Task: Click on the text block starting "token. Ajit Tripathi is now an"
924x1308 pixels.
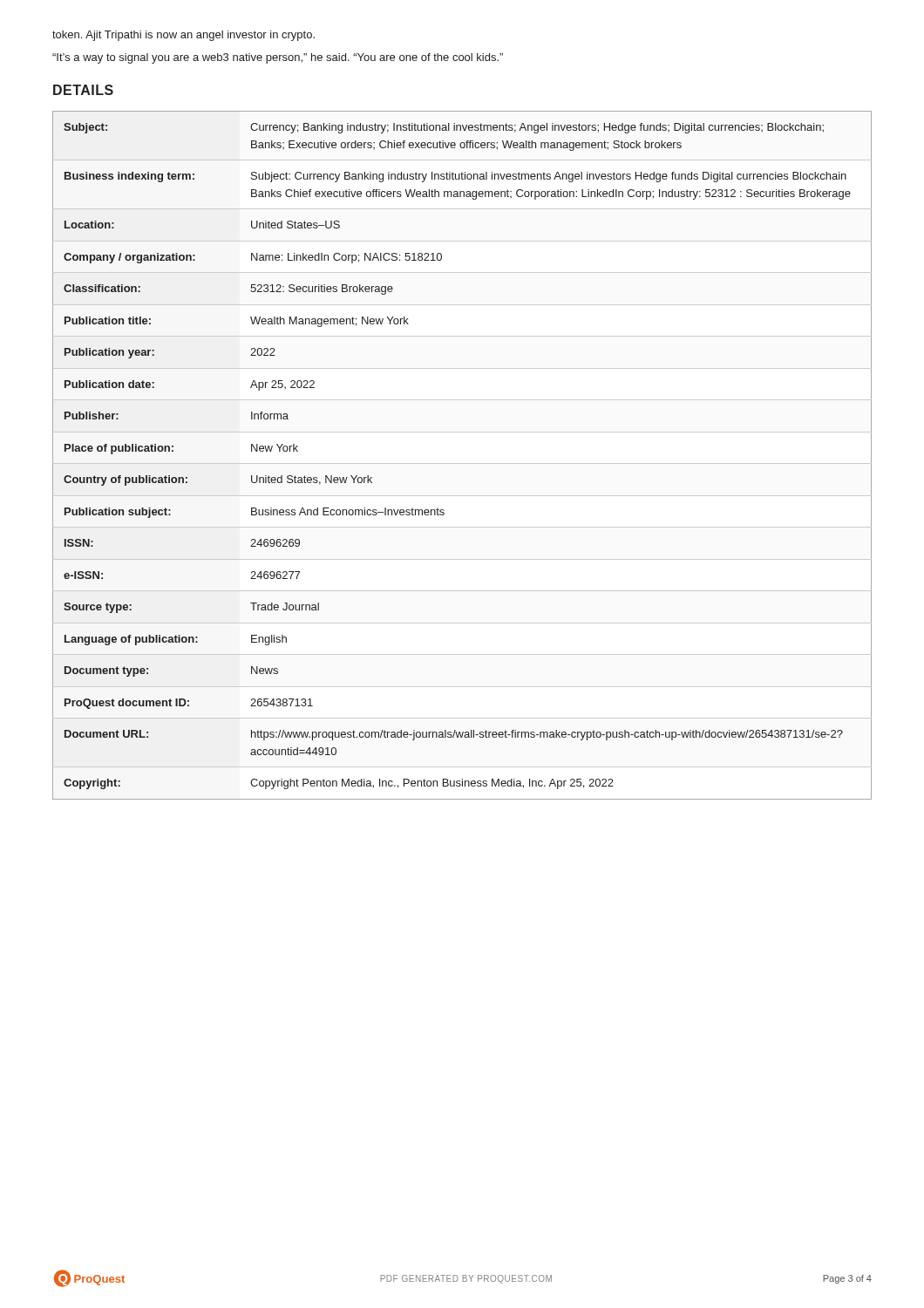Action: (x=184, y=34)
